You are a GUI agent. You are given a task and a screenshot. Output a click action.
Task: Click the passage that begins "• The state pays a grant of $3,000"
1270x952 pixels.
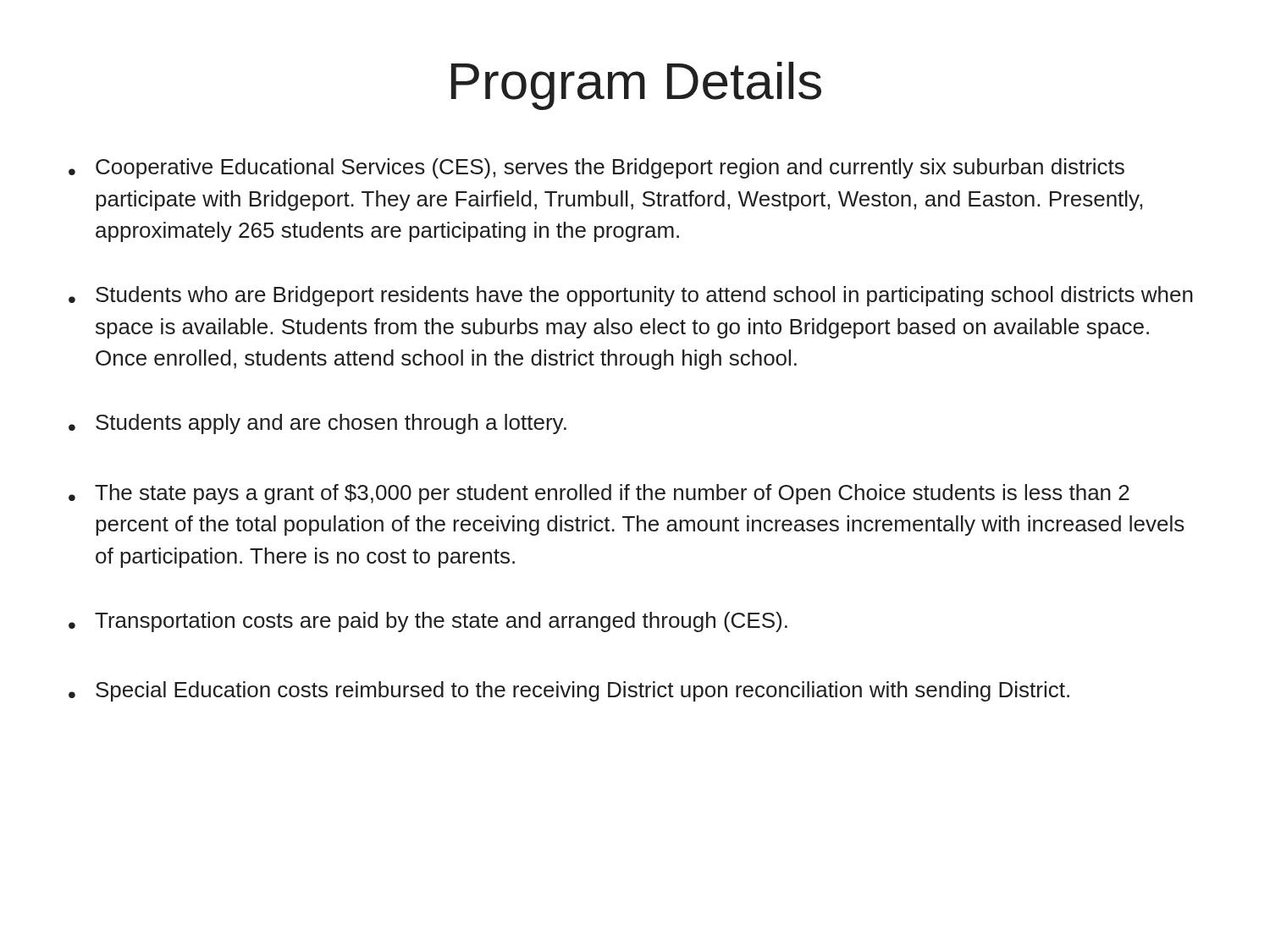coord(635,525)
